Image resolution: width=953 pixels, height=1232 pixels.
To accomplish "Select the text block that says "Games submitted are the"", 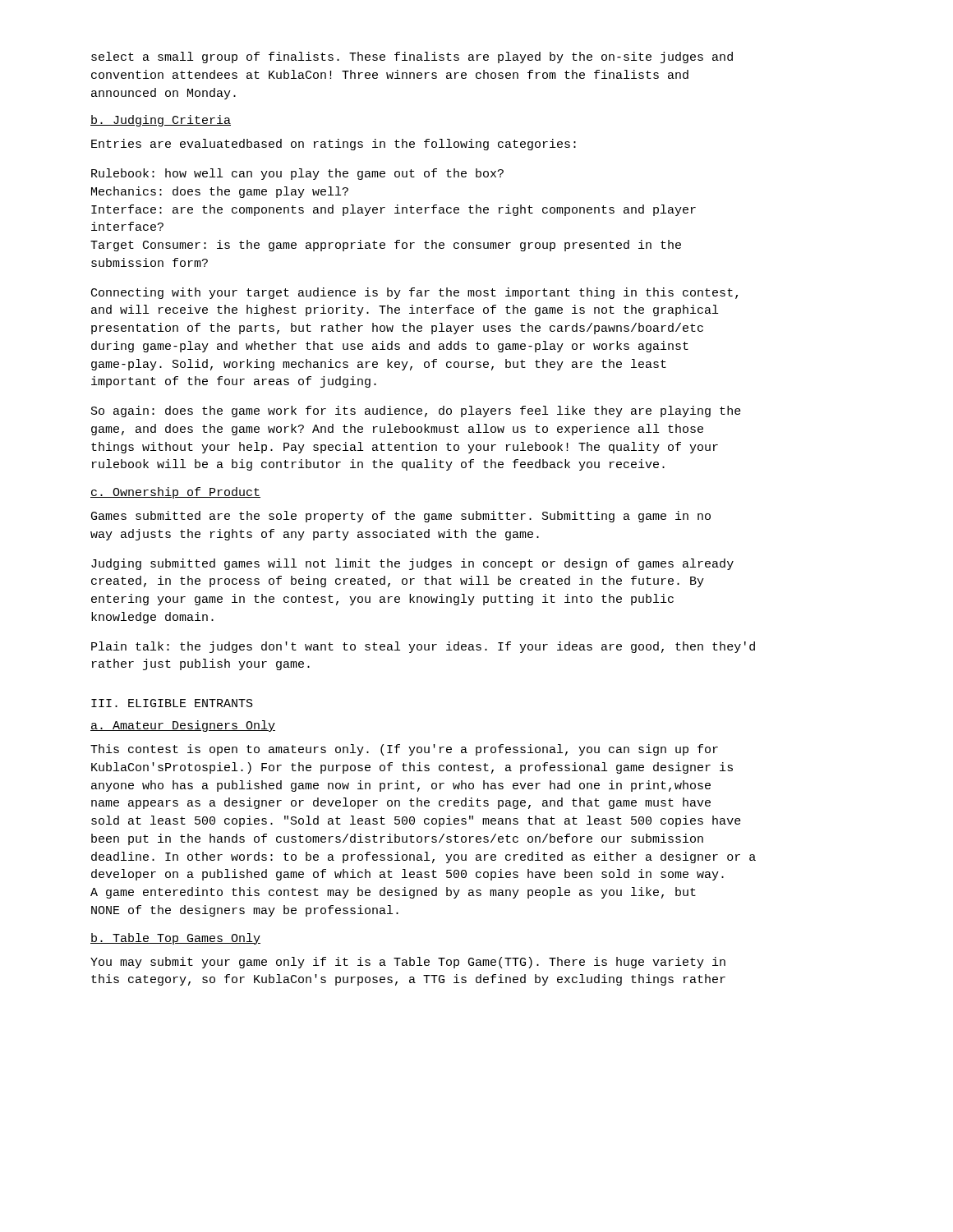I will coord(401,526).
